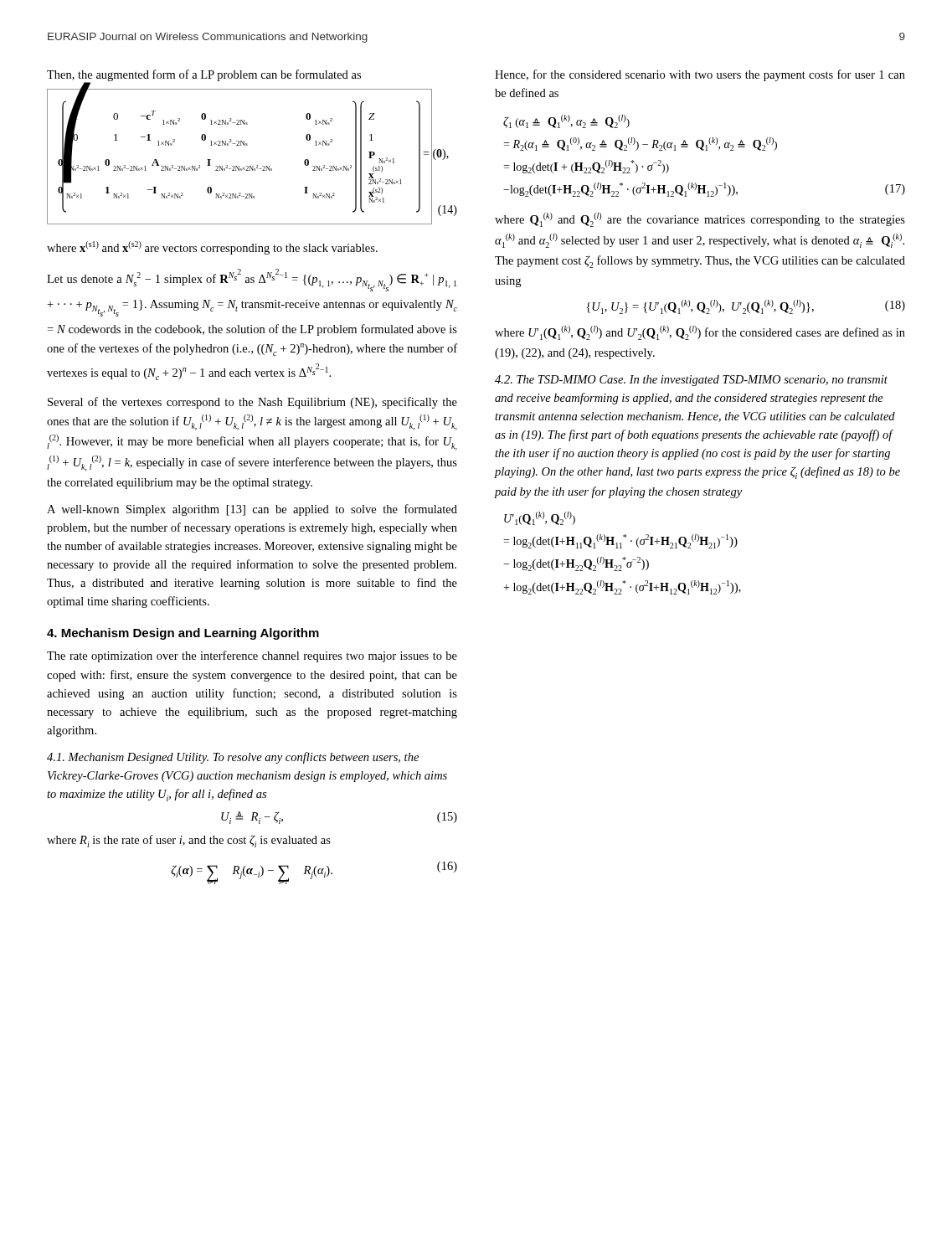Where is the formula that starts "{U1, U2} = {U′1(Q1(k), Q2(l)), U′2(Q1(k), Q2(l))},"?

pos(745,307)
